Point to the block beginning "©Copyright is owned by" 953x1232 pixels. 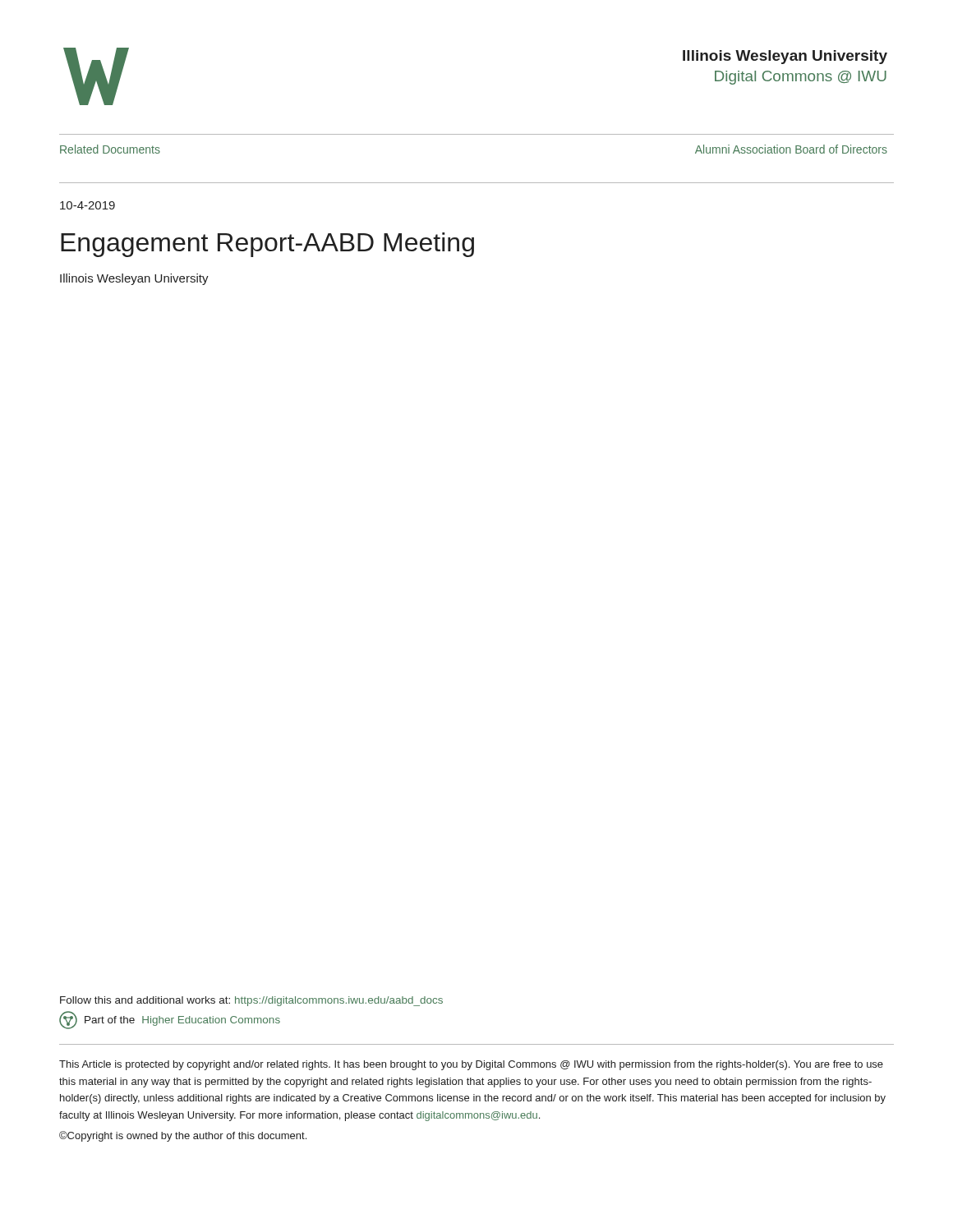coord(183,1136)
